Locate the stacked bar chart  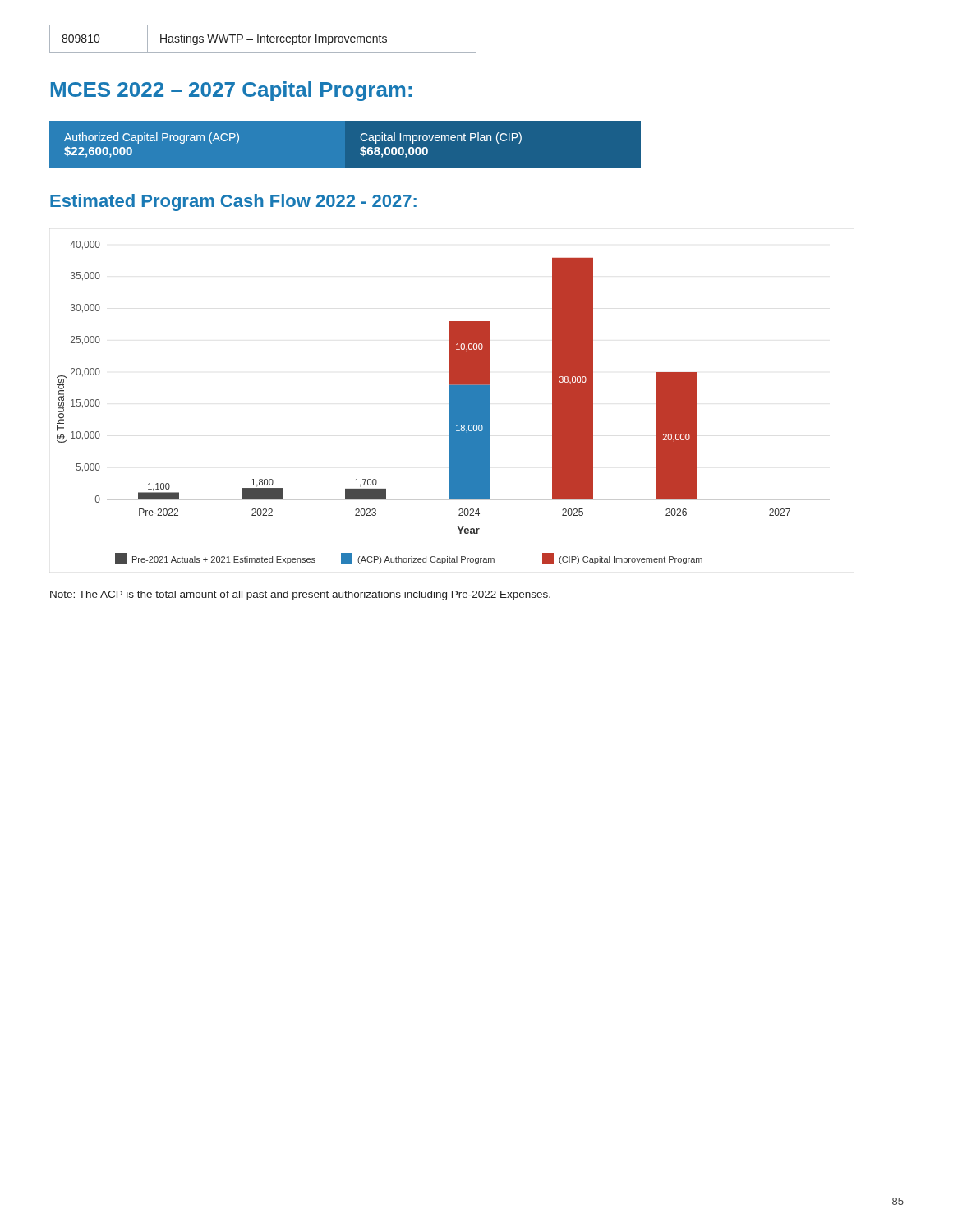pos(452,402)
